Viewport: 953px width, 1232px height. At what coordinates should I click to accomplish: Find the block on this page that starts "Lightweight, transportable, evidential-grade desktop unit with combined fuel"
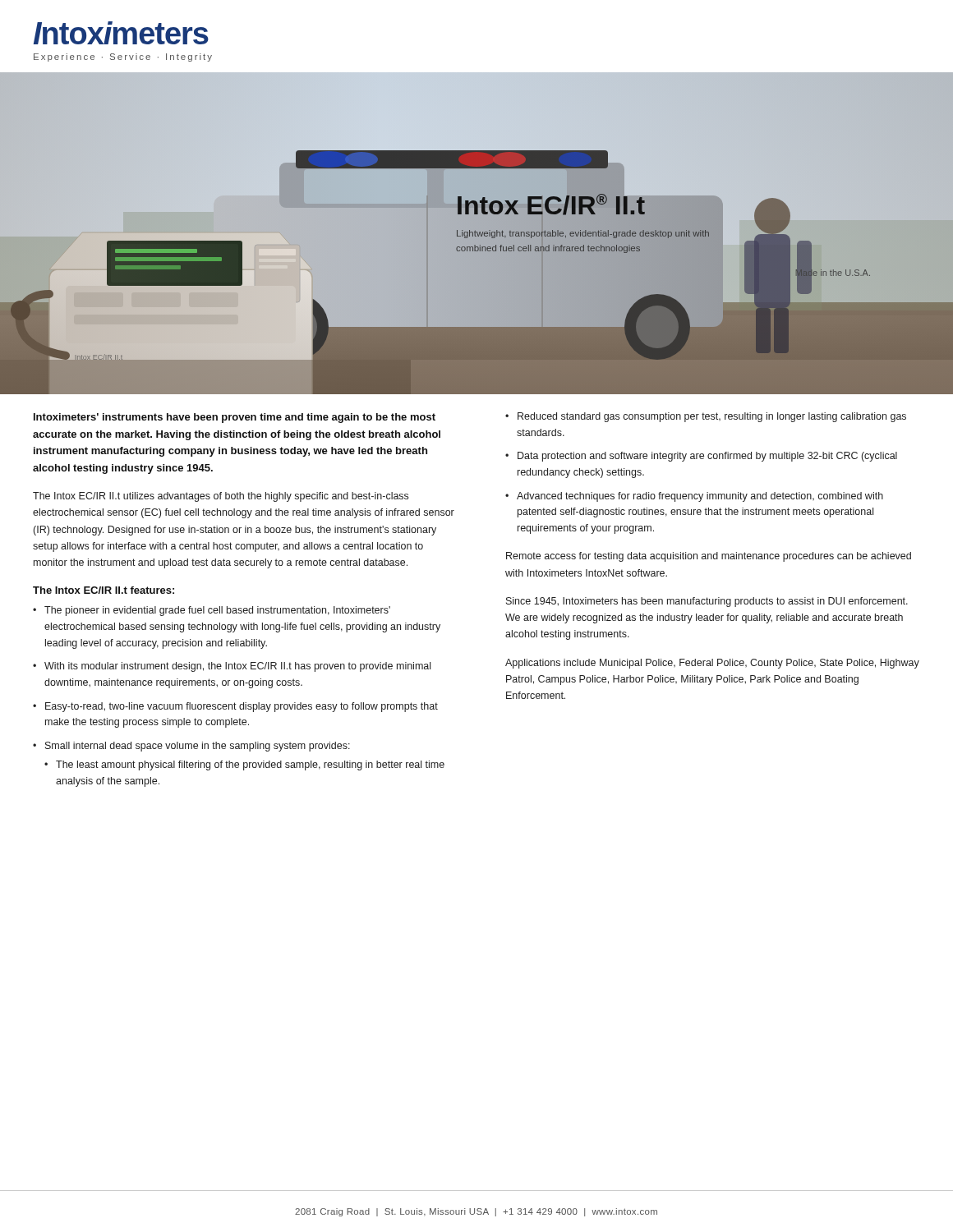tap(583, 241)
